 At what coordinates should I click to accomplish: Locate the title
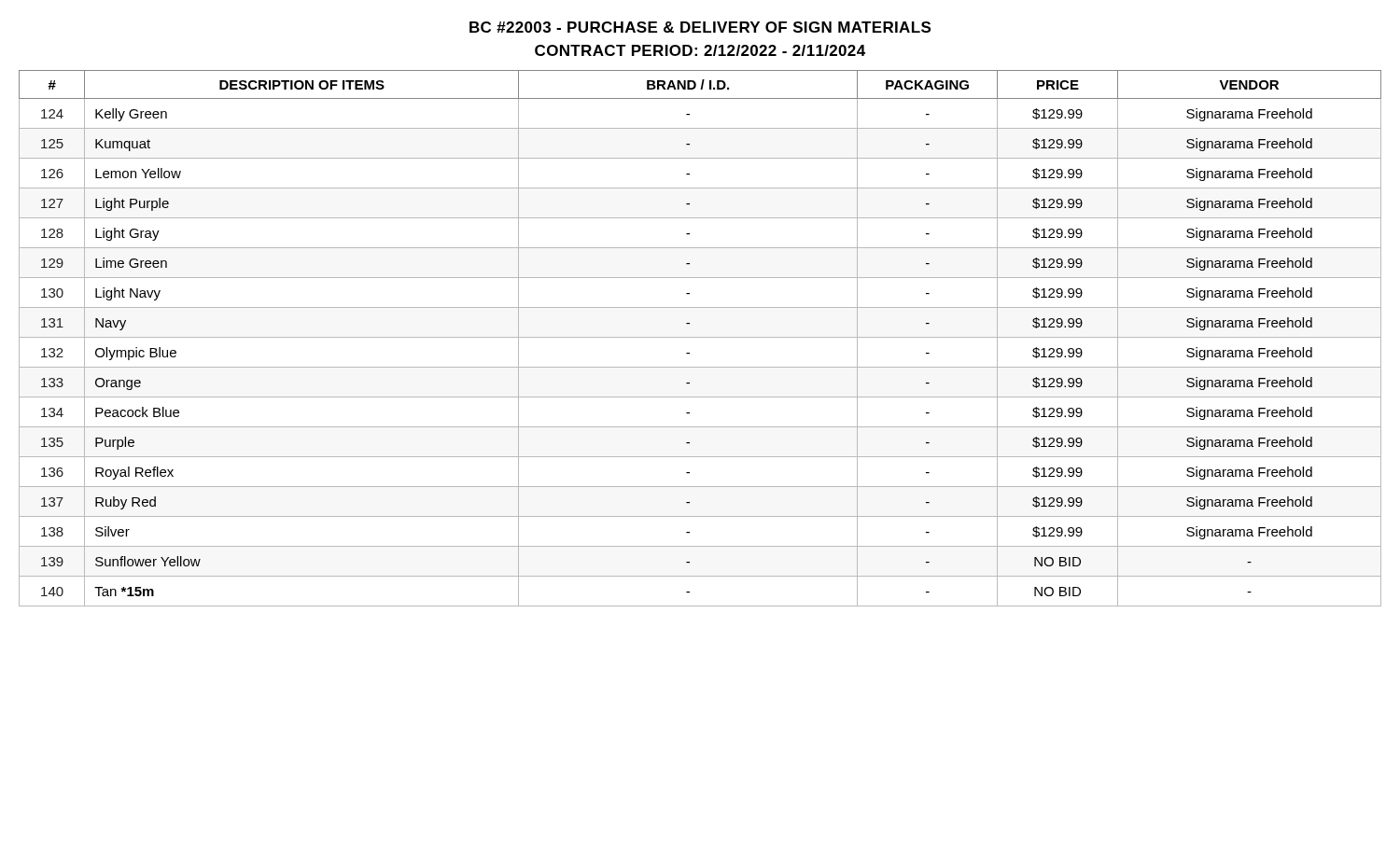click(700, 39)
